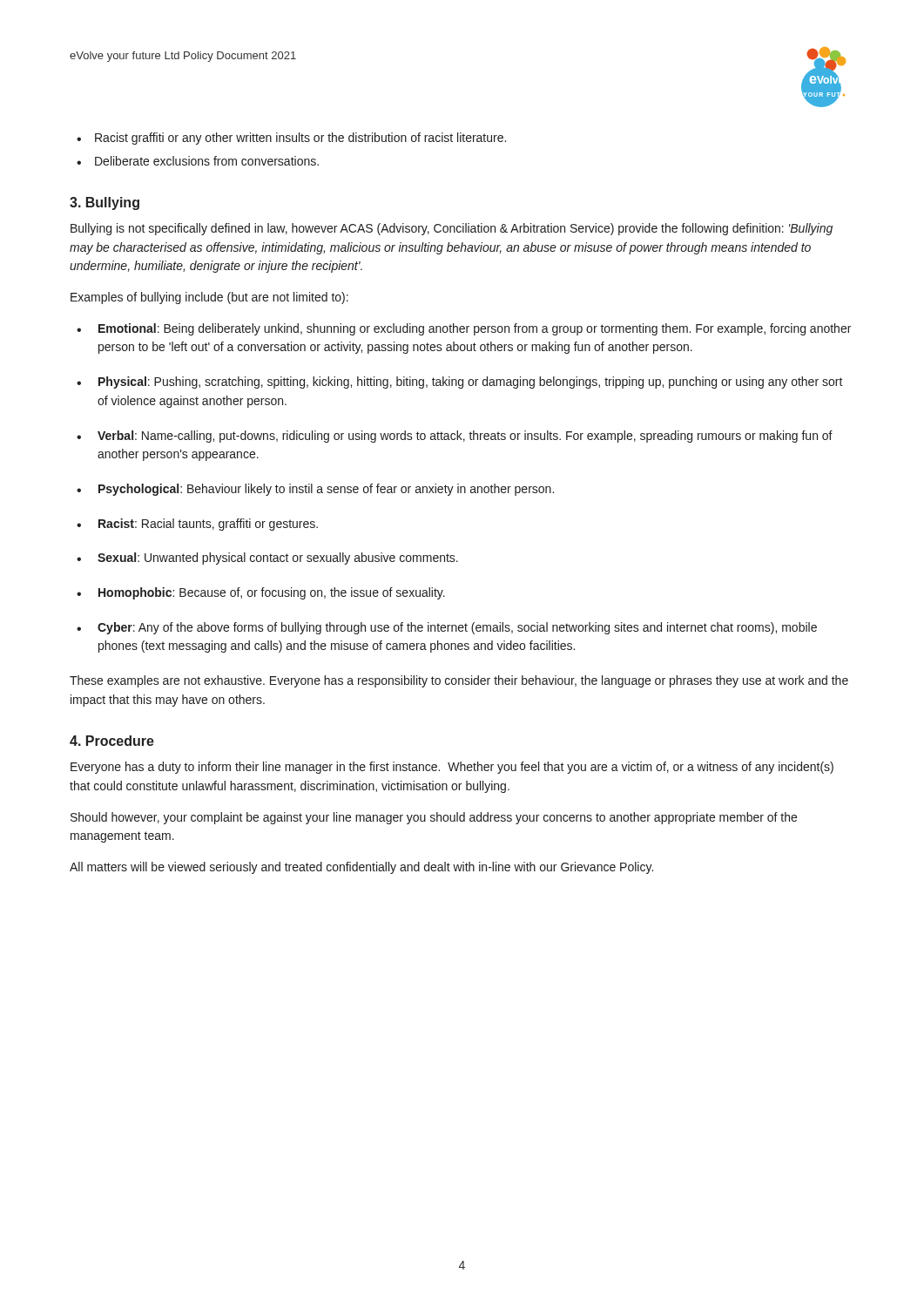The image size is (924, 1307).
Task: Point to the passage starting "Homophobic: Because of, or focusing on, the issue"
Action: 272,592
